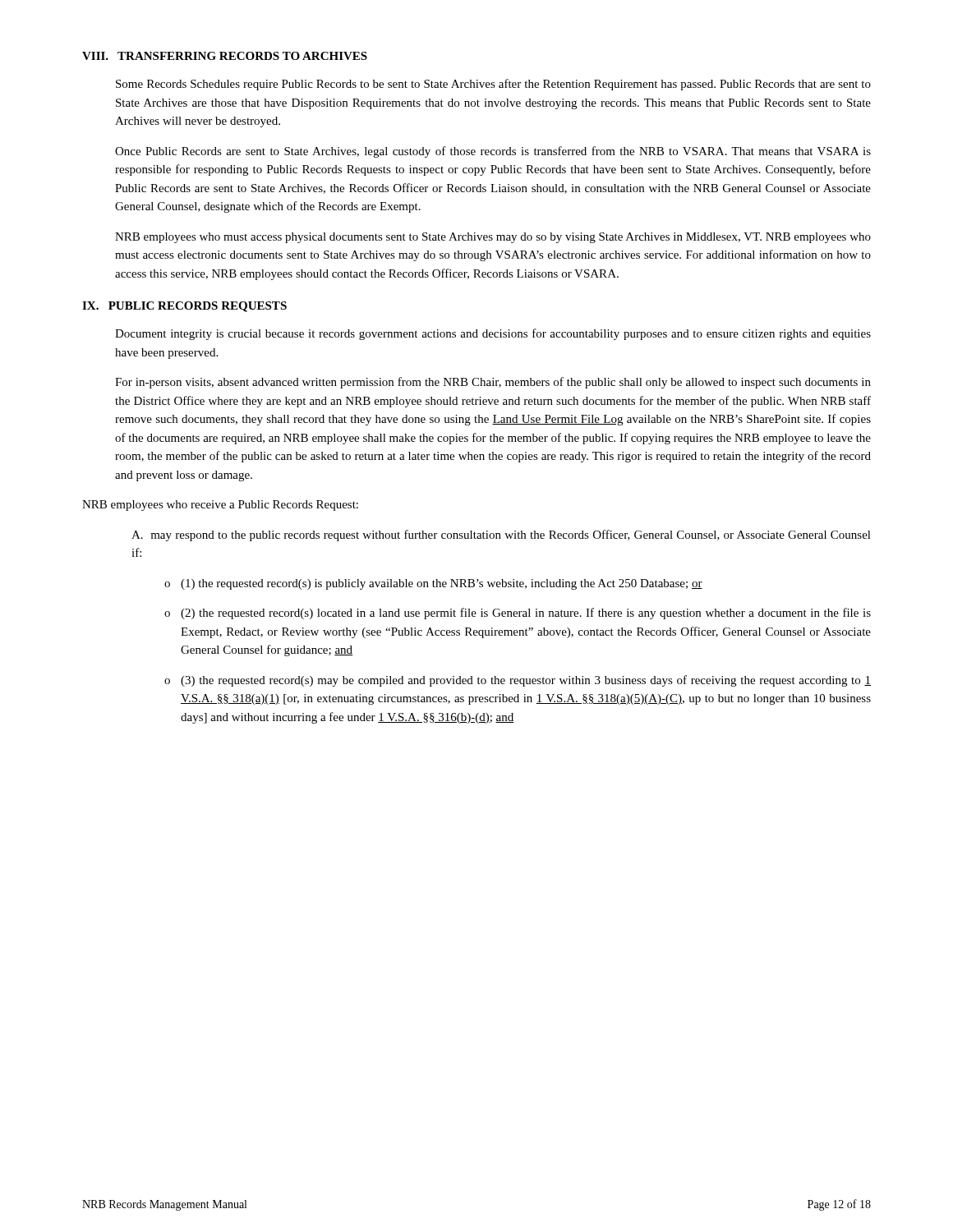Locate the block of text that opens with "NRB employees who must access physical"
953x1232 pixels.
tap(493, 255)
